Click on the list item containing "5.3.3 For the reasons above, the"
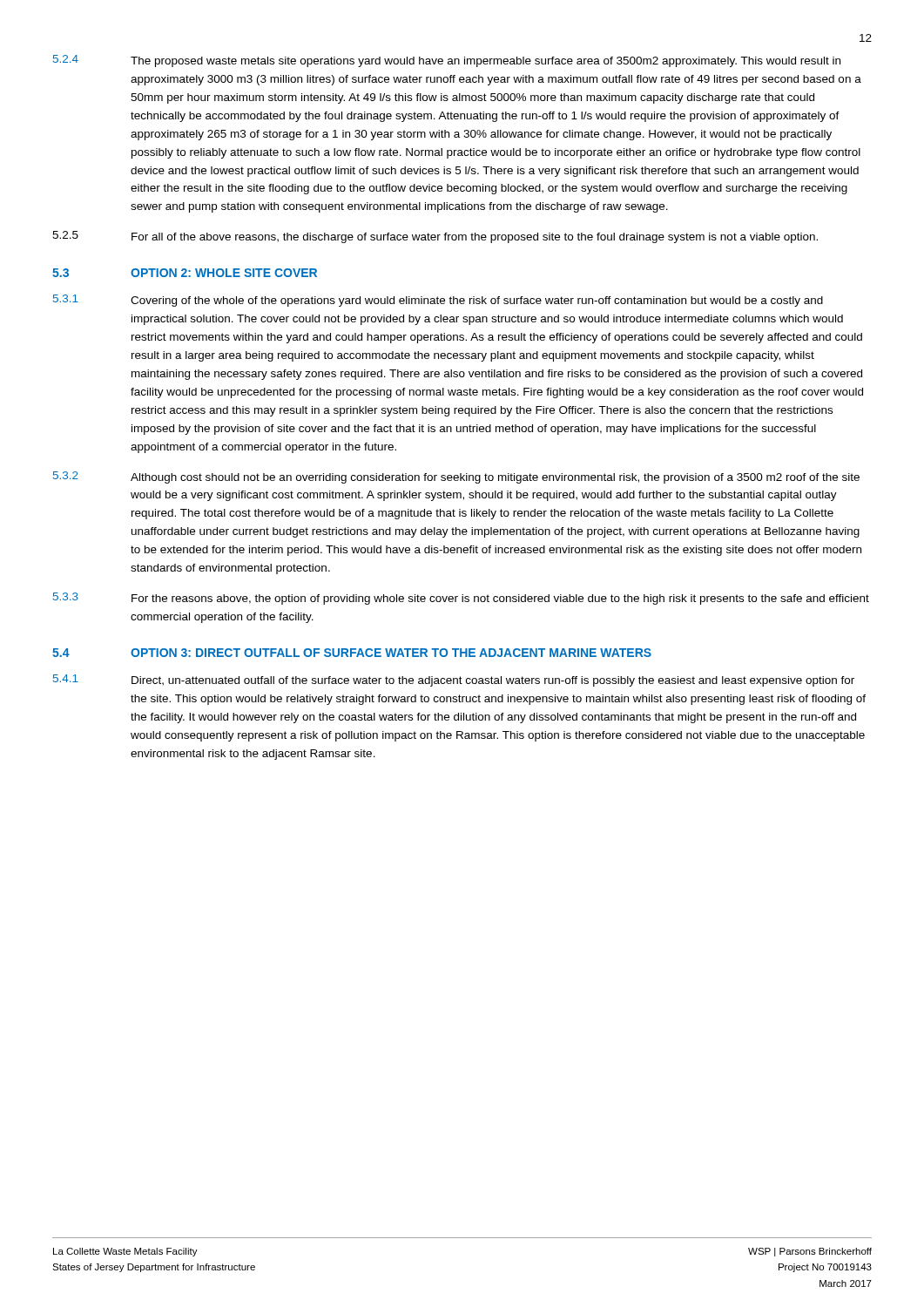 [462, 608]
